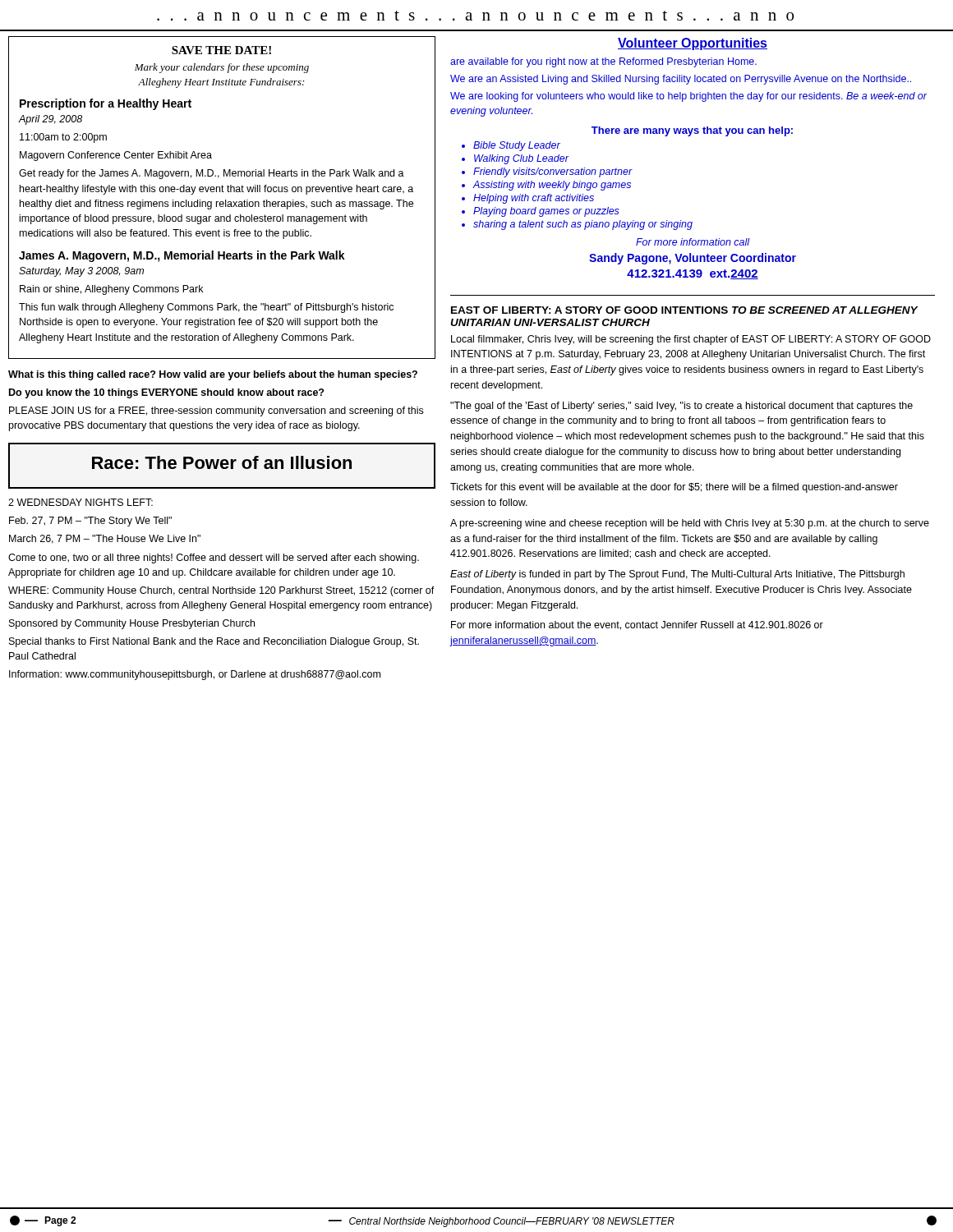Navigate to the text starting "There are many"
The image size is (953, 1232).
click(x=693, y=130)
